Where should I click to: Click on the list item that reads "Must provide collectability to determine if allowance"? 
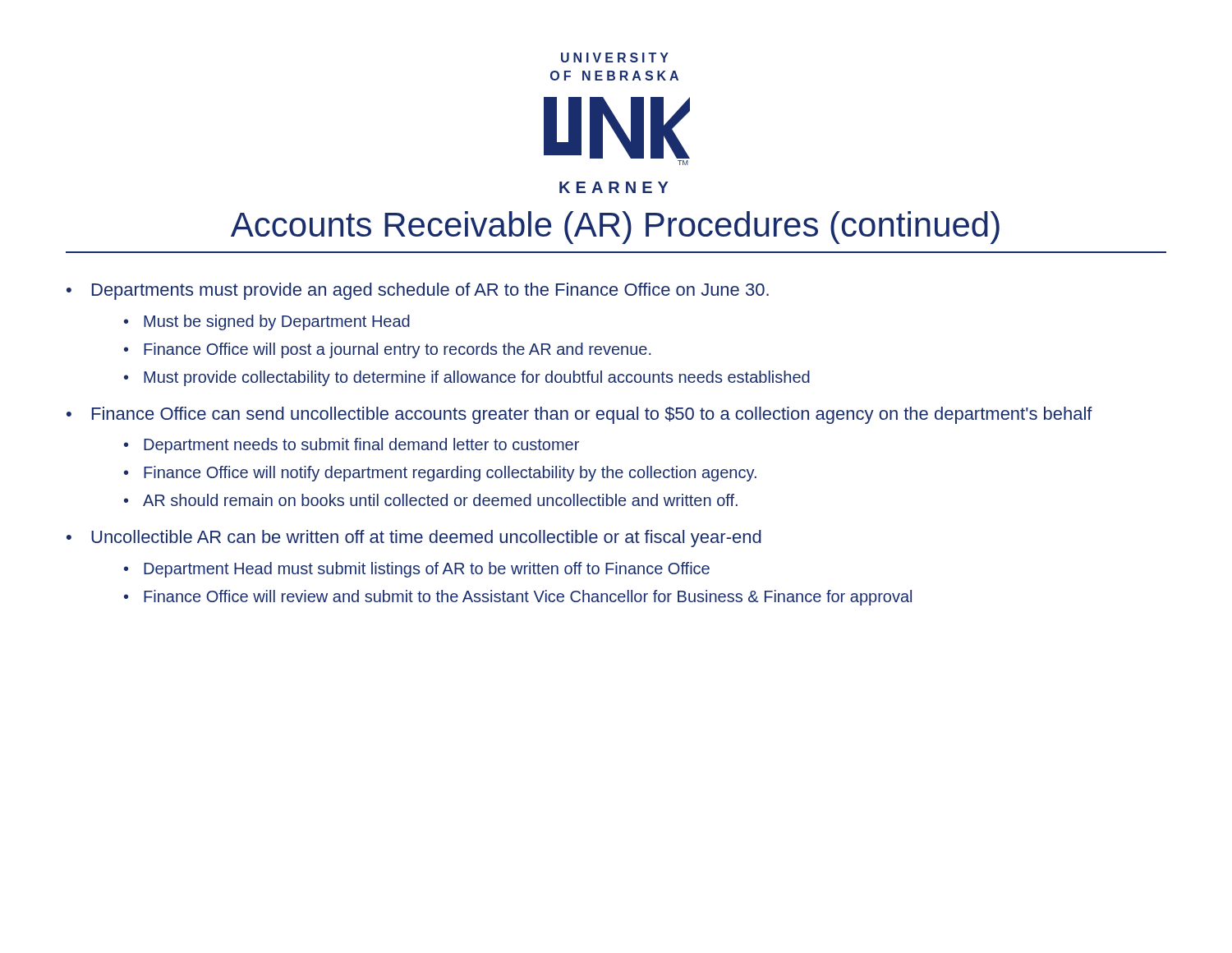coord(477,377)
